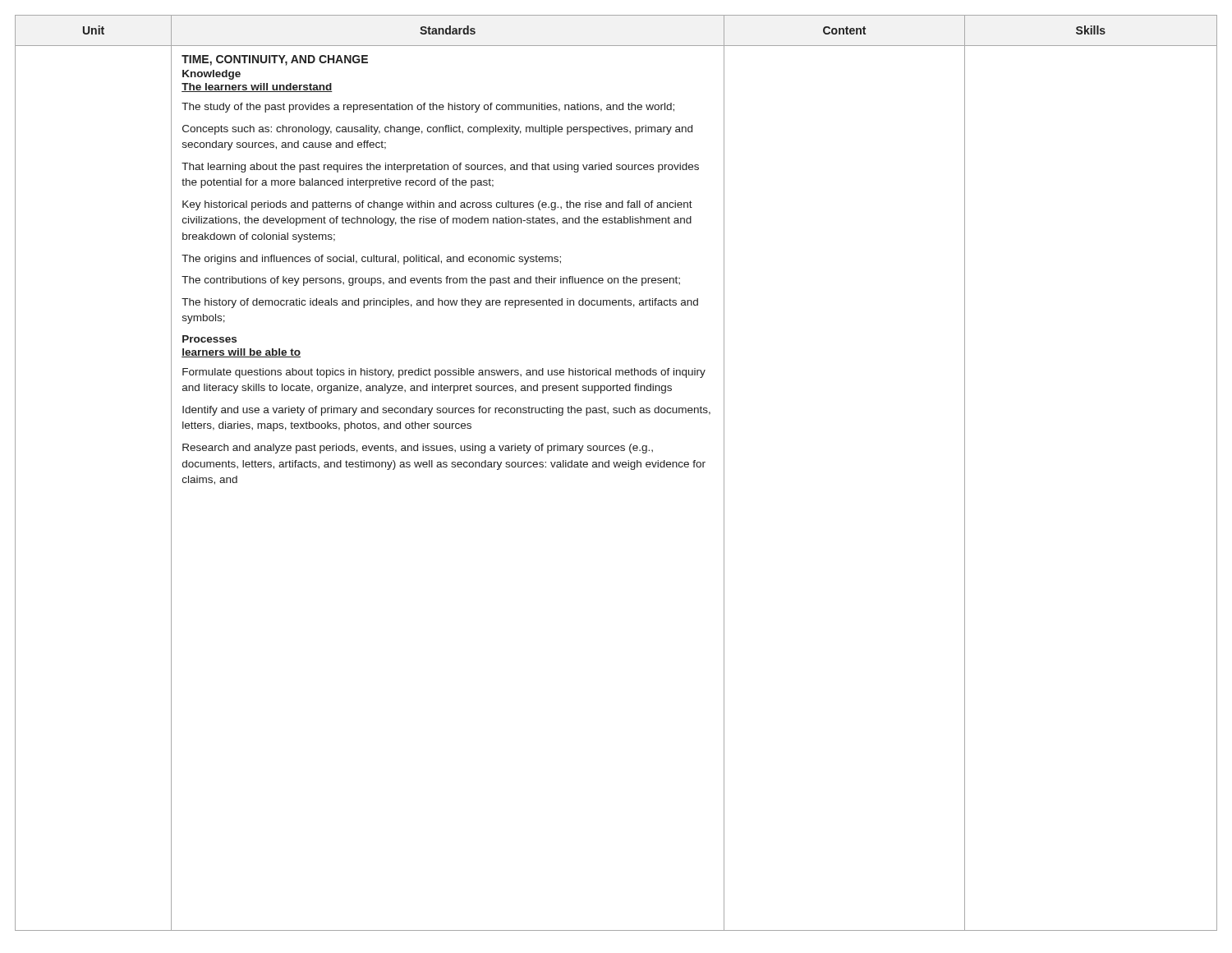Select the table that reads "Skills"
Screen dimensions: 953x1232
click(x=616, y=473)
